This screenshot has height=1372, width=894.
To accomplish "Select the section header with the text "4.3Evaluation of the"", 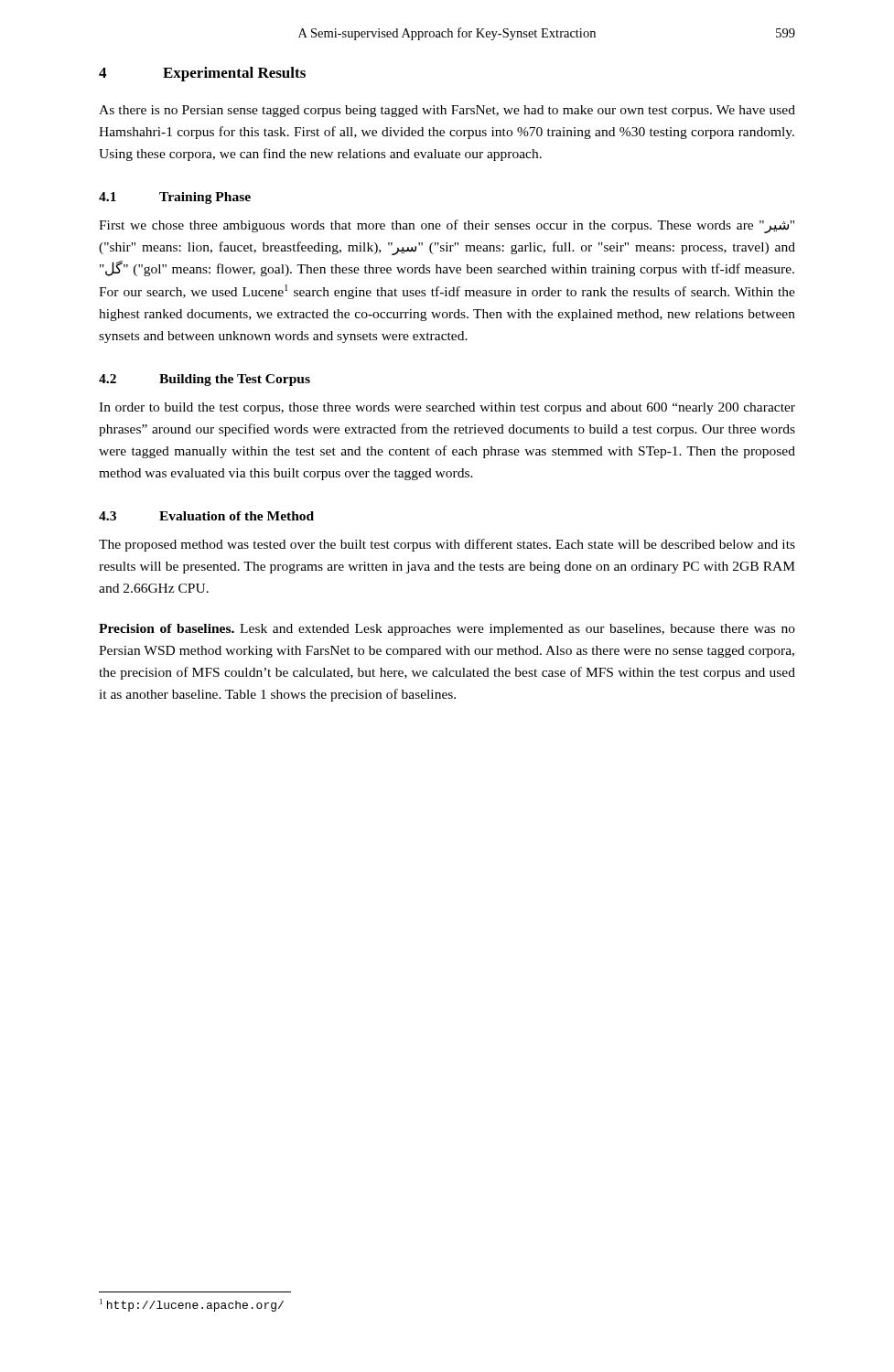I will 206,516.
